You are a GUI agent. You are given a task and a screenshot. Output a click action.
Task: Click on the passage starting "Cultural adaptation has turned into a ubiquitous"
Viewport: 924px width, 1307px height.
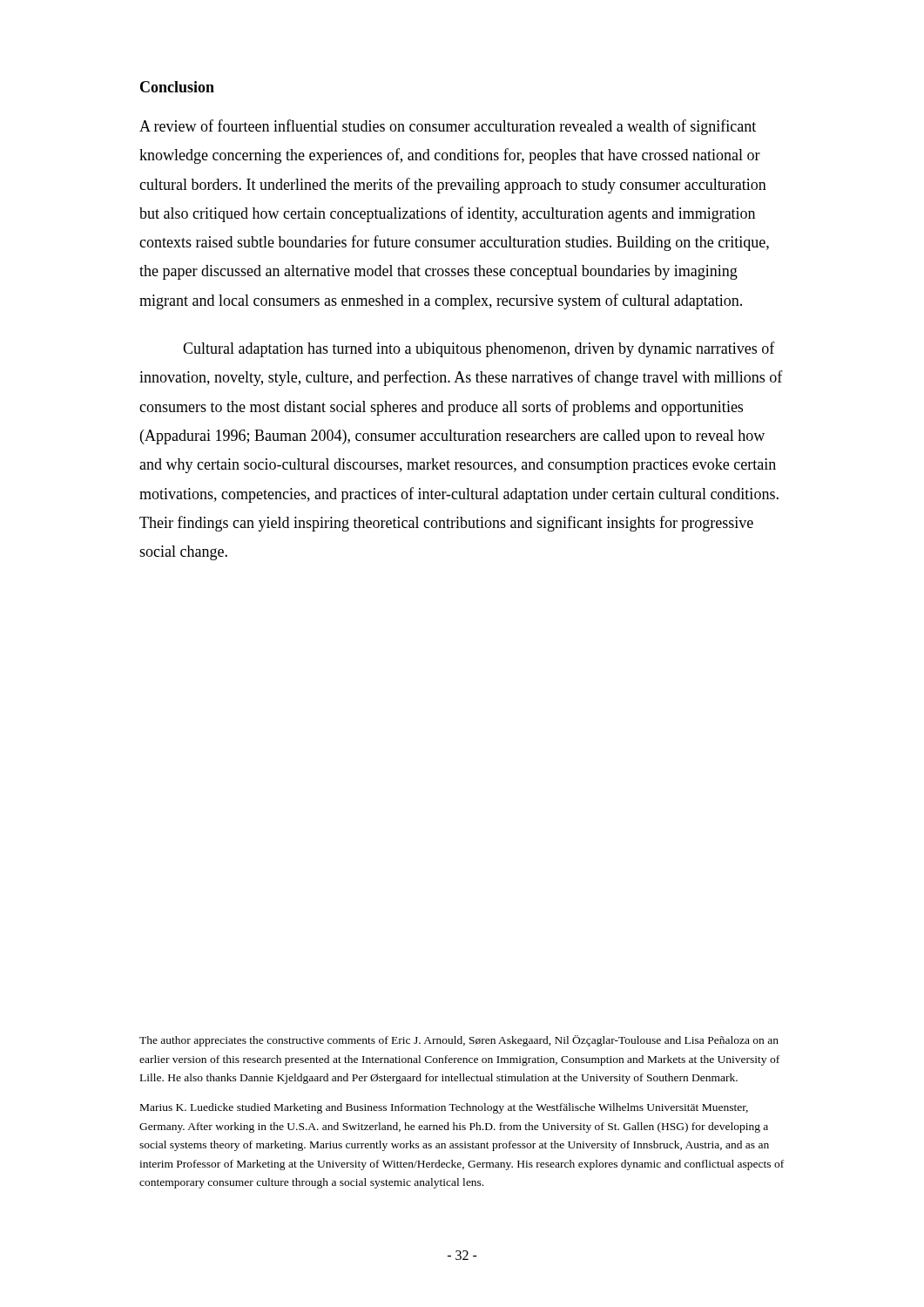coord(461,450)
